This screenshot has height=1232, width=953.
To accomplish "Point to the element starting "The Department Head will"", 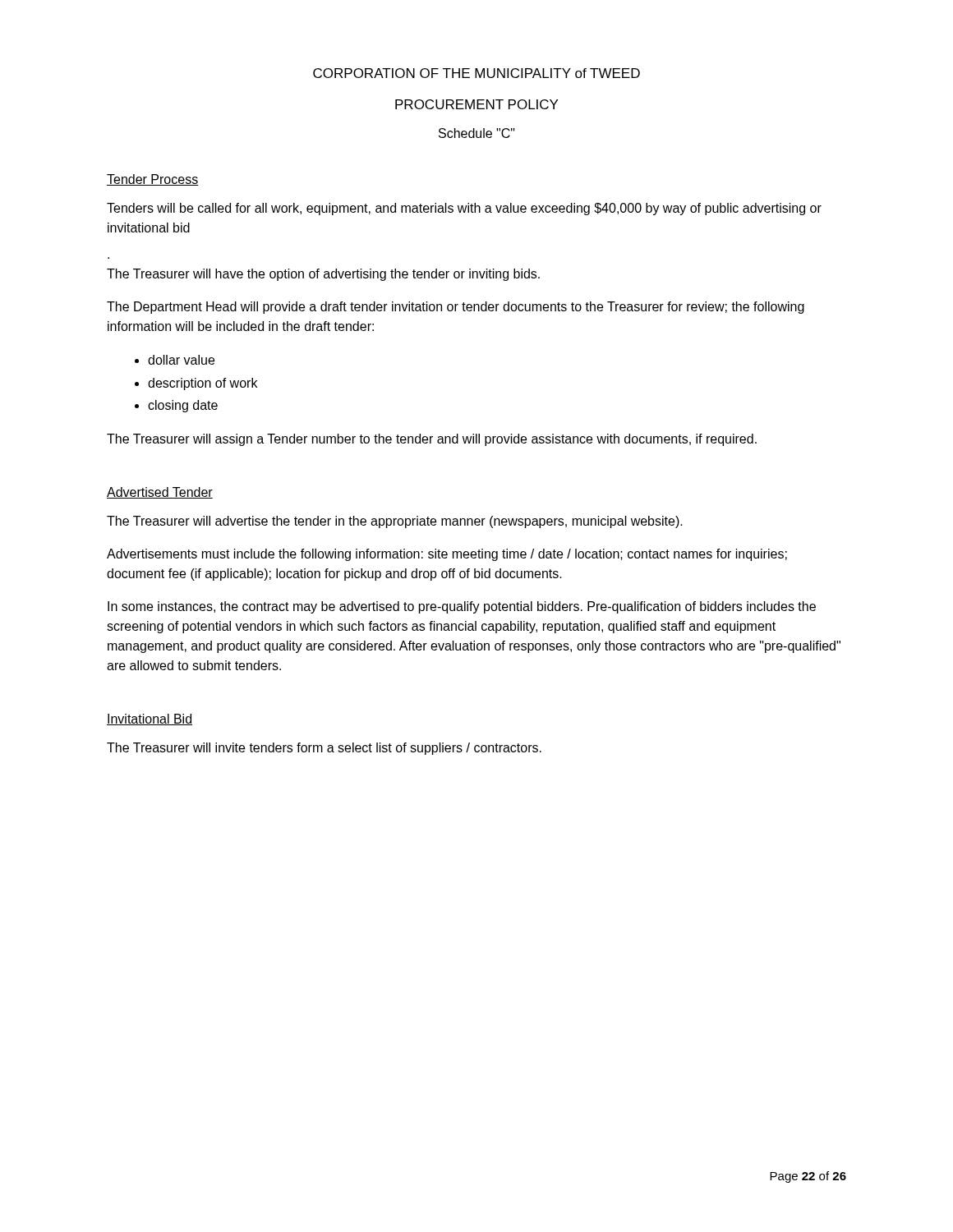I will point(456,317).
